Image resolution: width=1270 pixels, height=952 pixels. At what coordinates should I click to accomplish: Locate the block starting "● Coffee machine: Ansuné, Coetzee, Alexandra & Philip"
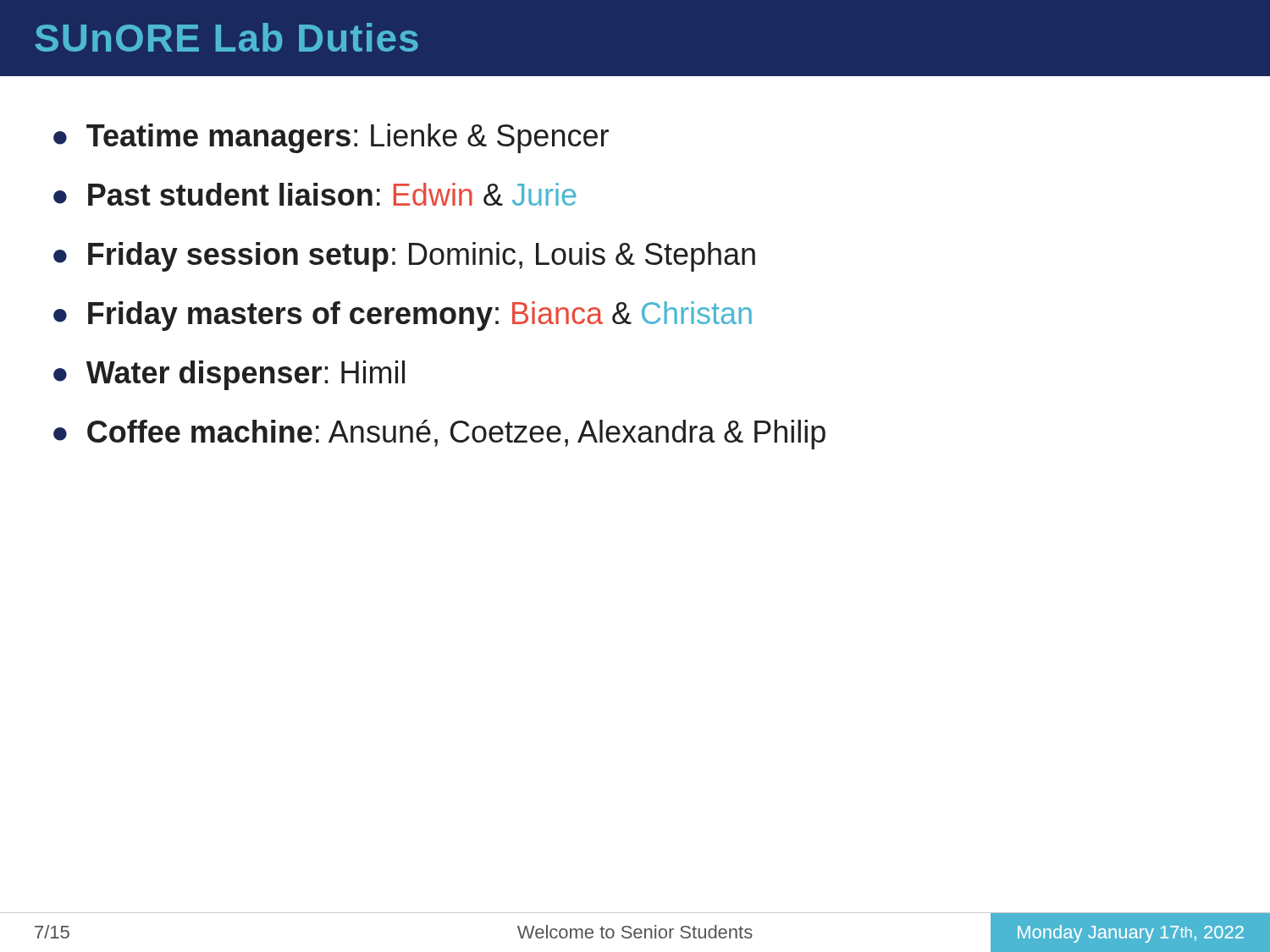coord(439,432)
